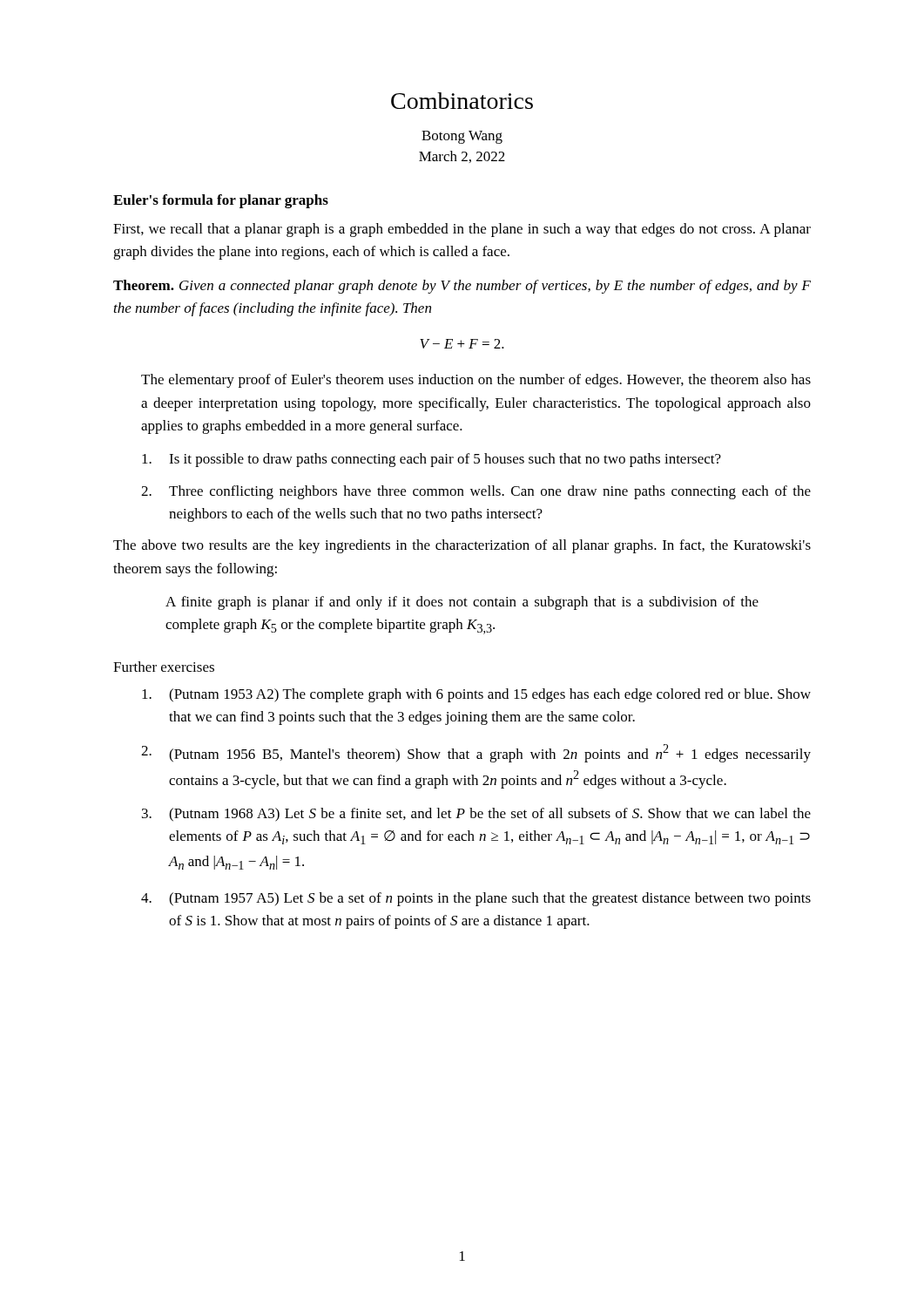Select the text that reads "Further exercises"

pos(164,667)
